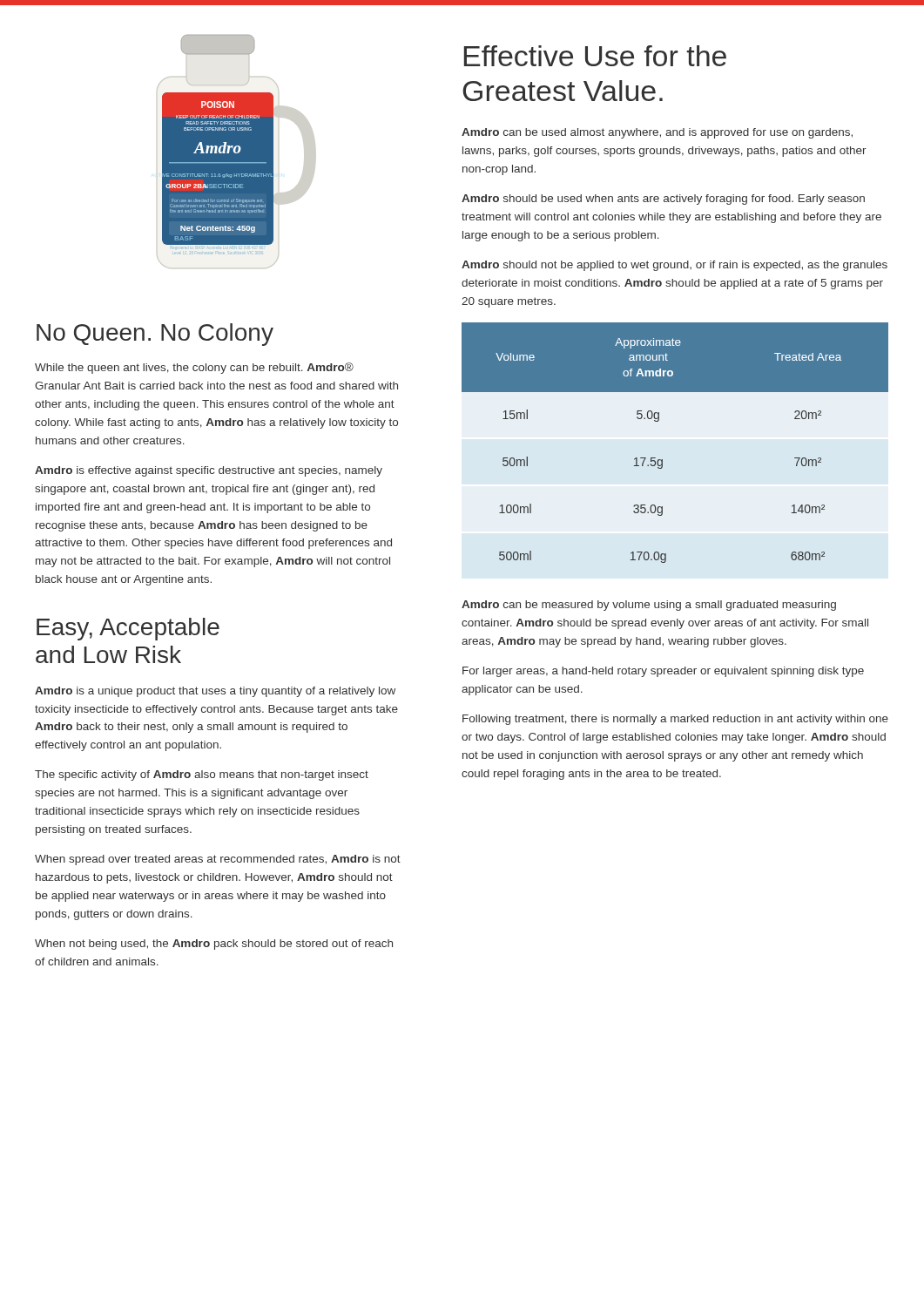Navigate to the passage starting "Amdro can be used almost"
This screenshot has width=924, height=1307.
pyautogui.click(x=675, y=151)
